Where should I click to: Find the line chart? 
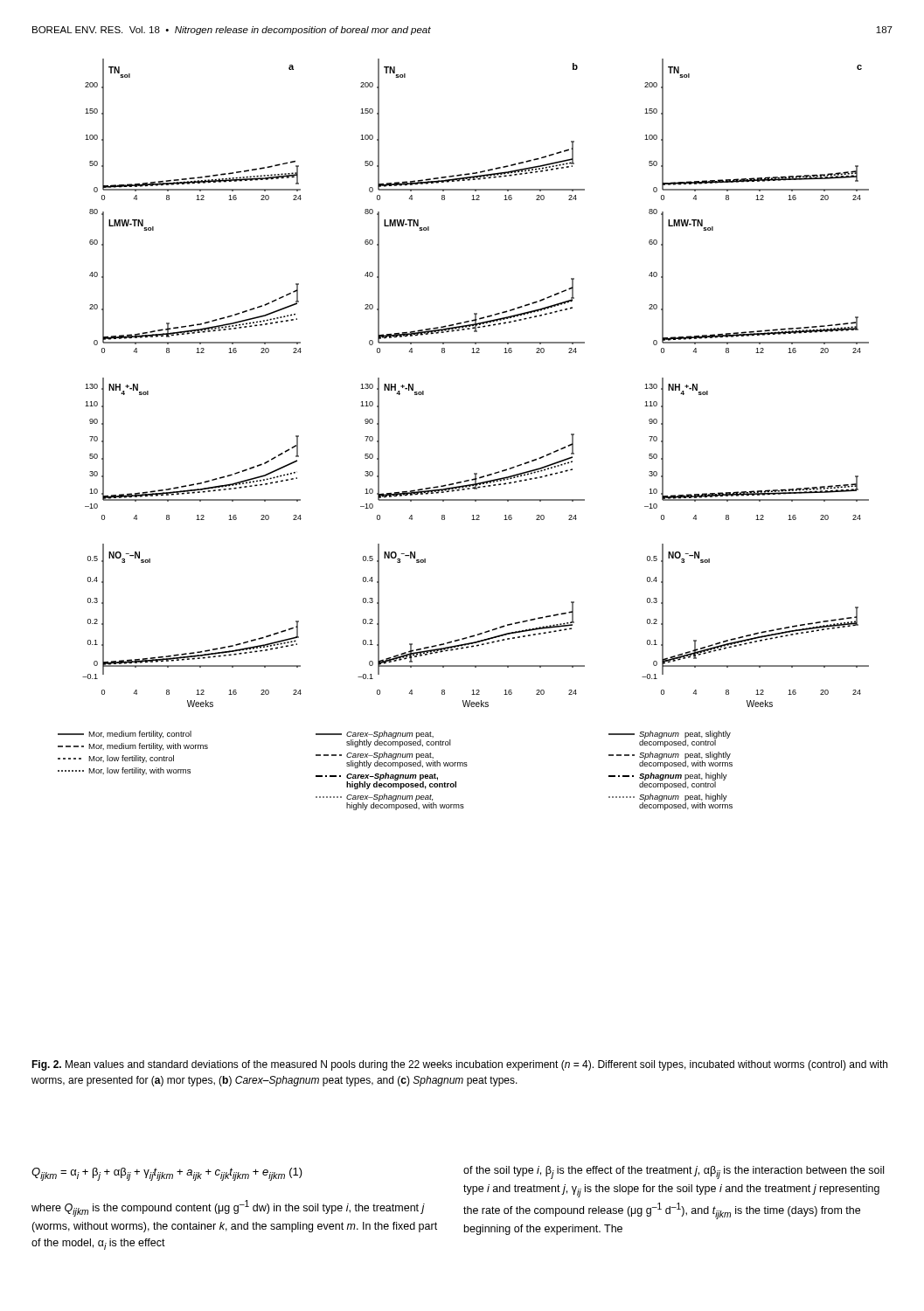(462, 548)
